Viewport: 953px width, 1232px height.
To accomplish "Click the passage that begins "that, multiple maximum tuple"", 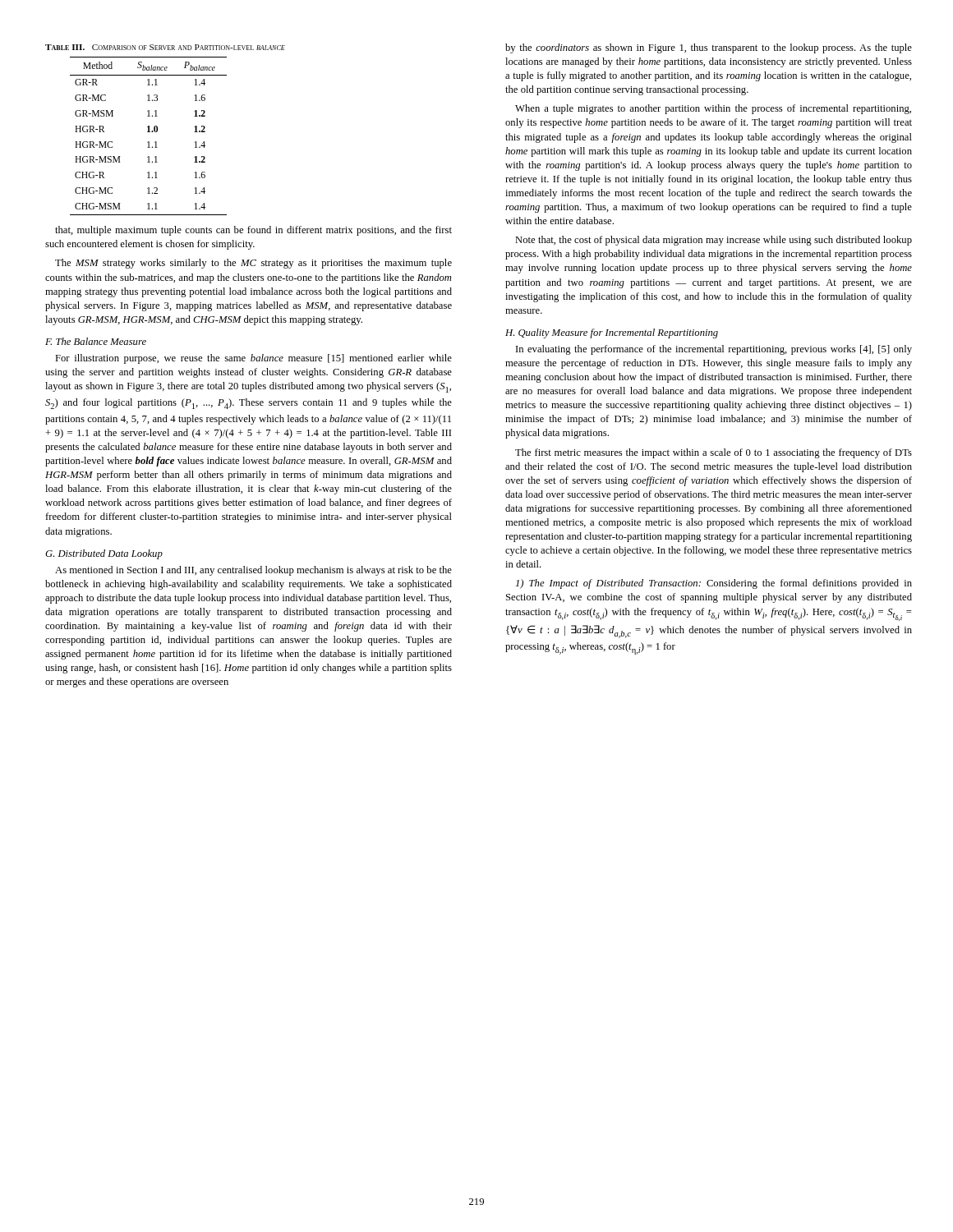I will [248, 237].
